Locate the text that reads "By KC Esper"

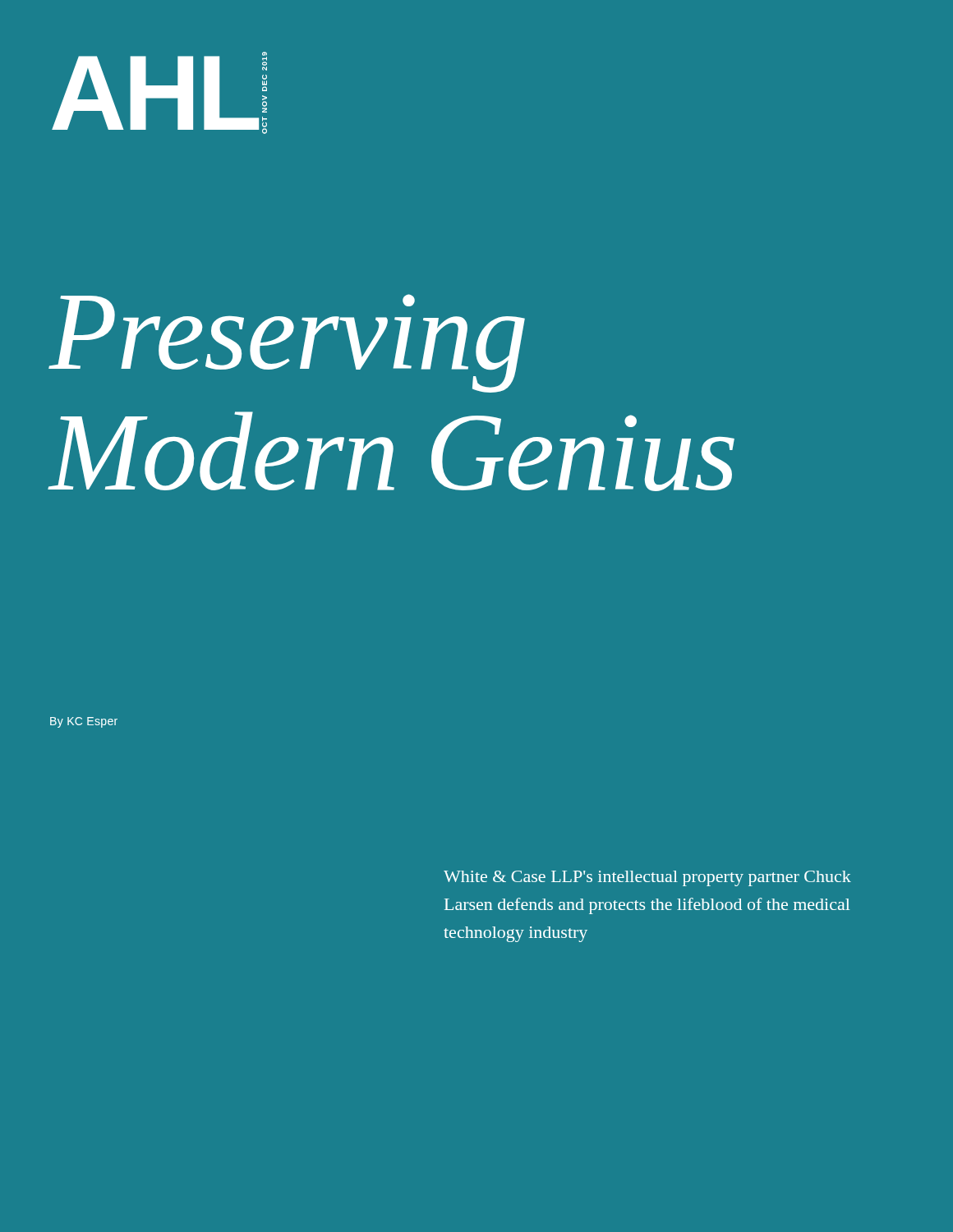[84, 721]
